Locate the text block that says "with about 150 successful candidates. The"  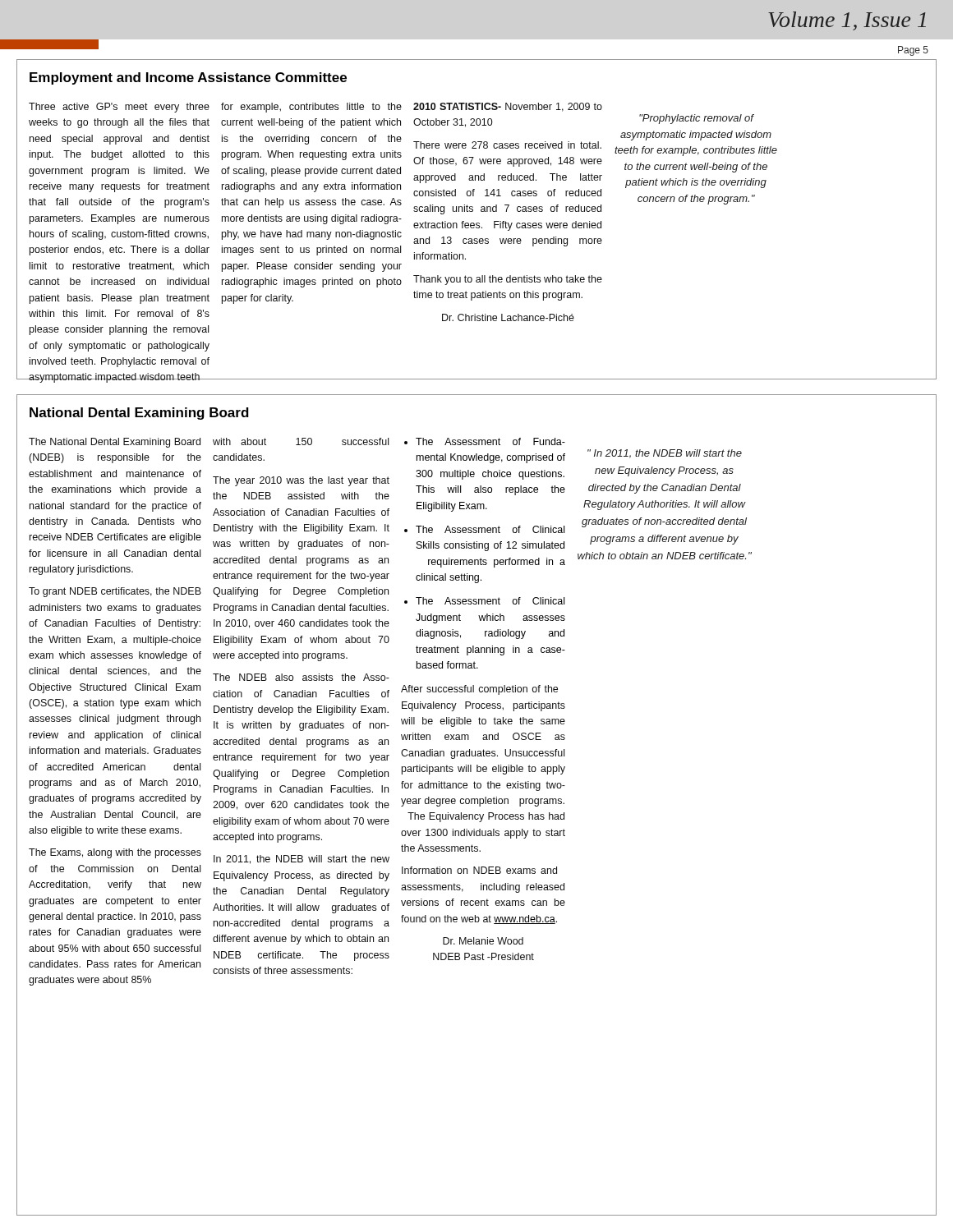301,707
